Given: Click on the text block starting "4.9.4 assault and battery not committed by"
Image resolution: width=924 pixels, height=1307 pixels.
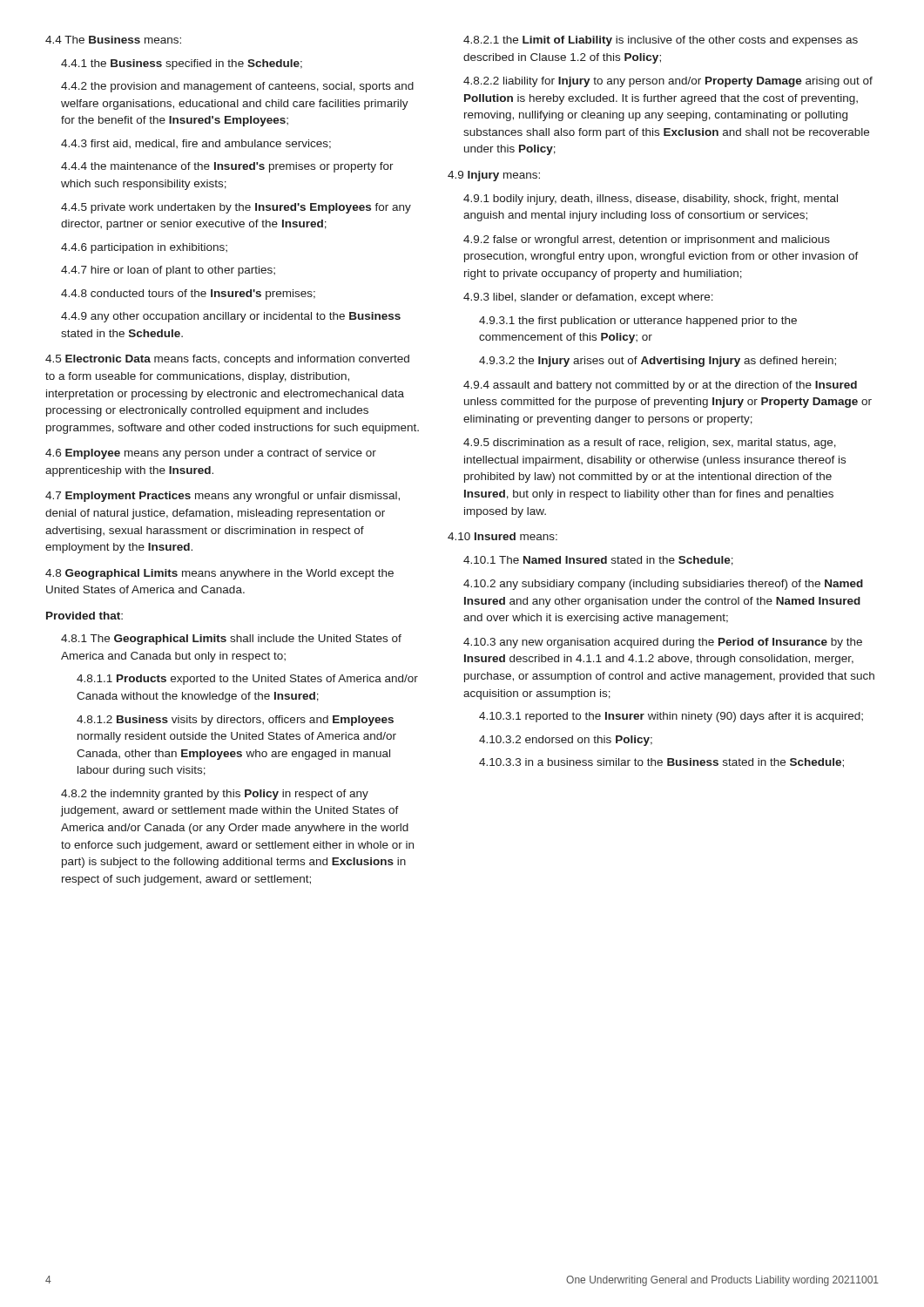Looking at the screenshot, I should 667,401.
